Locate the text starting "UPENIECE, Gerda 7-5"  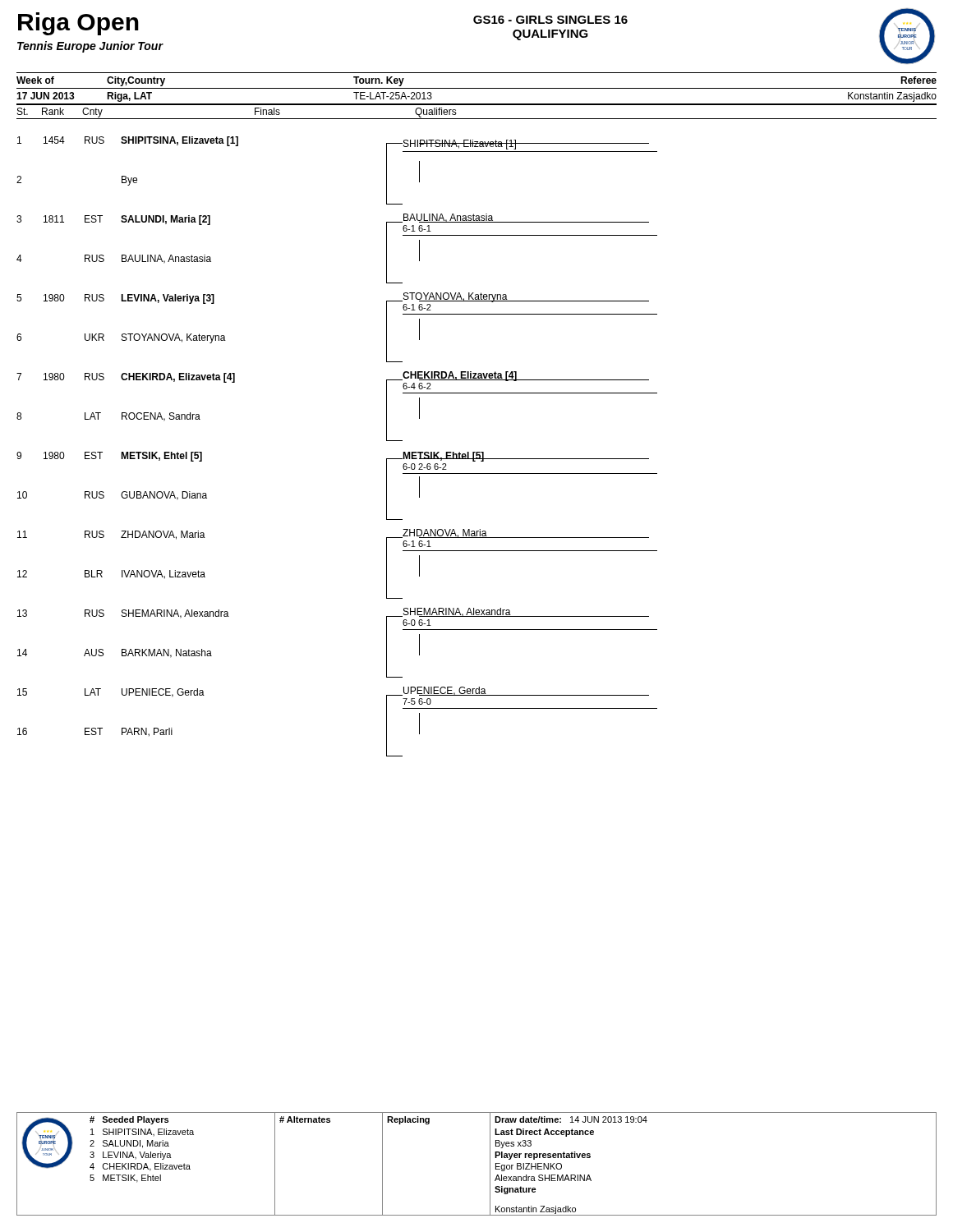tap(444, 691)
